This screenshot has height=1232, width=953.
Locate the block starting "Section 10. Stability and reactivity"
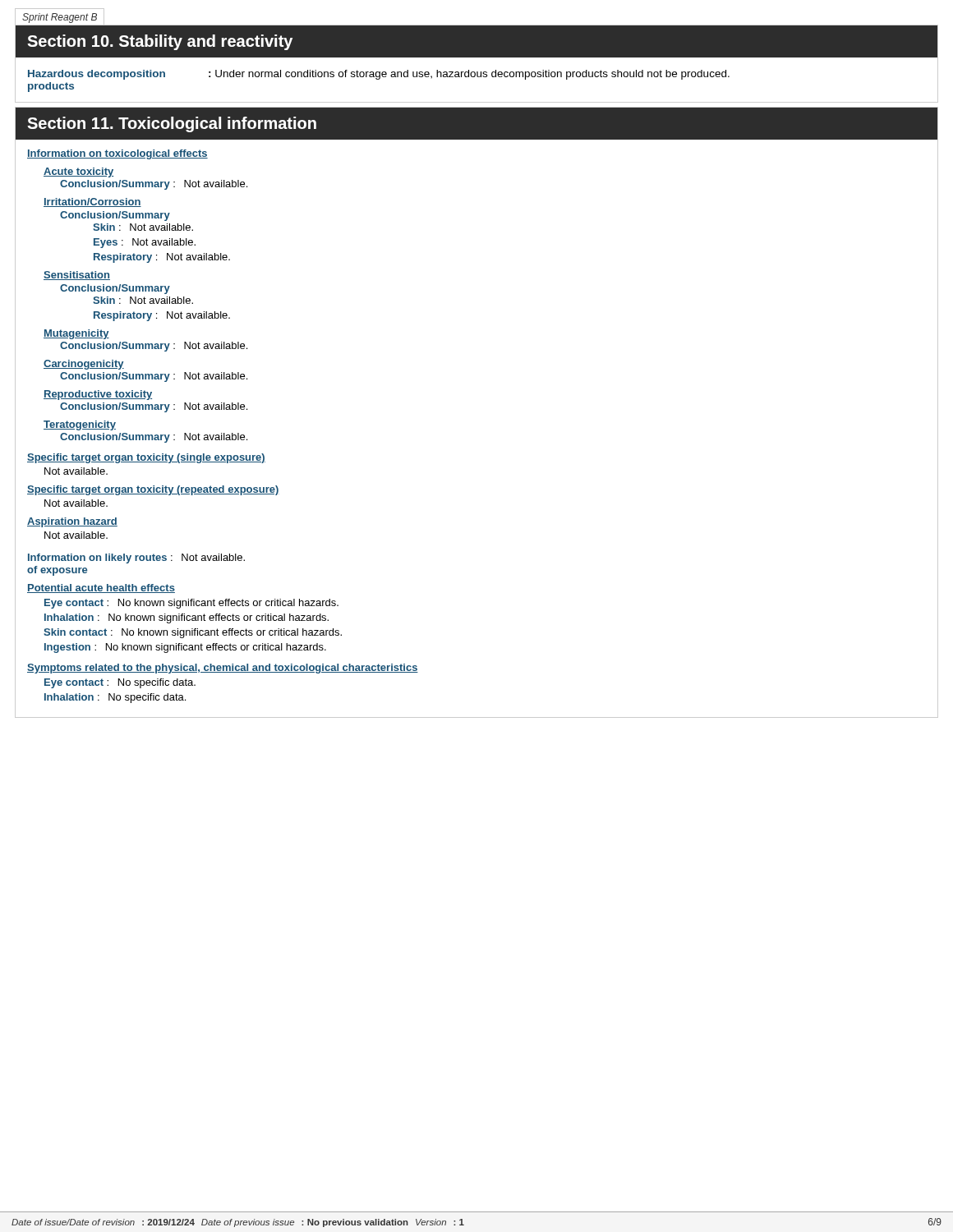click(x=160, y=41)
